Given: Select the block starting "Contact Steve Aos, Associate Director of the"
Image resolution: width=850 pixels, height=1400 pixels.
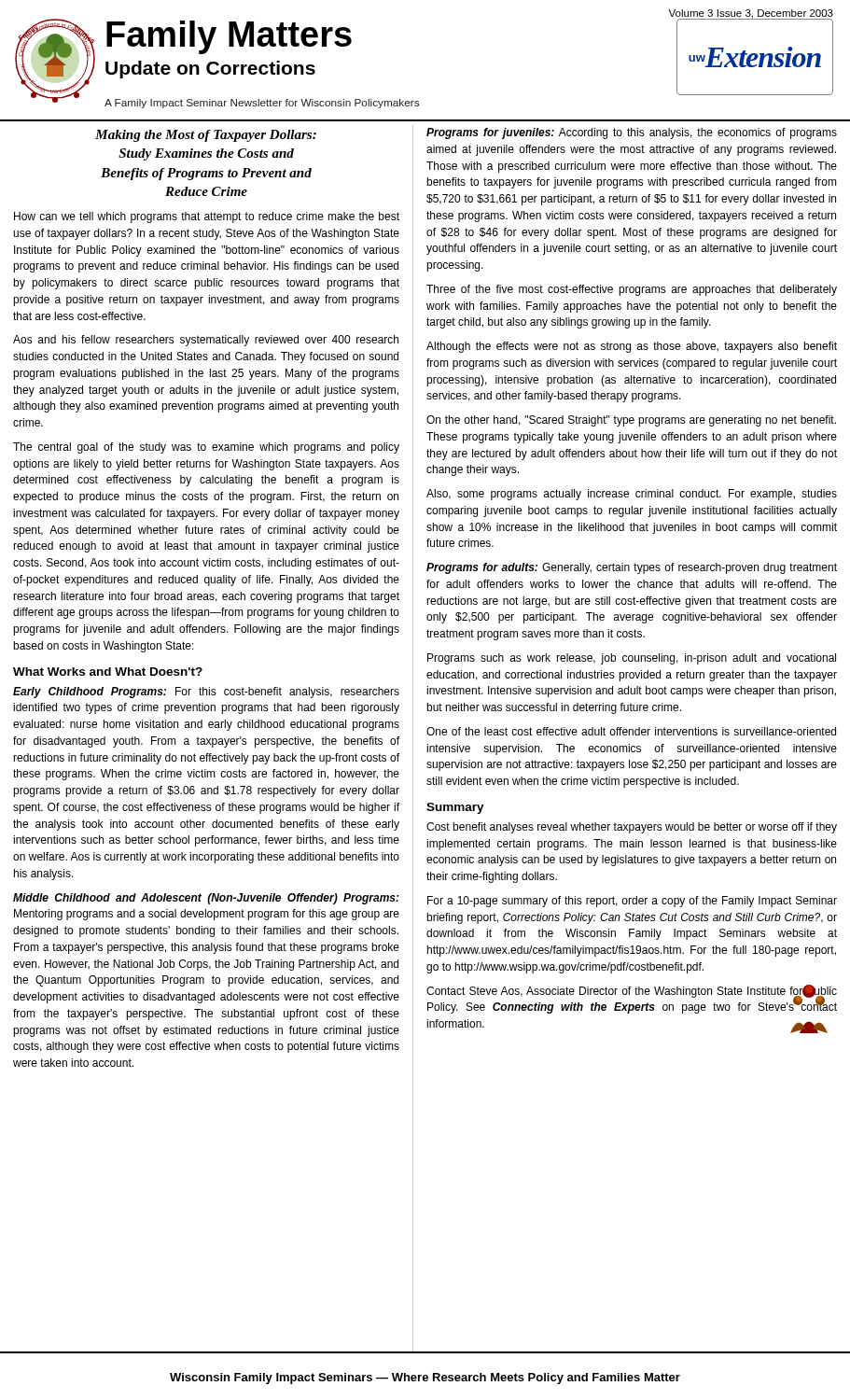Looking at the screenshot, I should (632, 1007).
